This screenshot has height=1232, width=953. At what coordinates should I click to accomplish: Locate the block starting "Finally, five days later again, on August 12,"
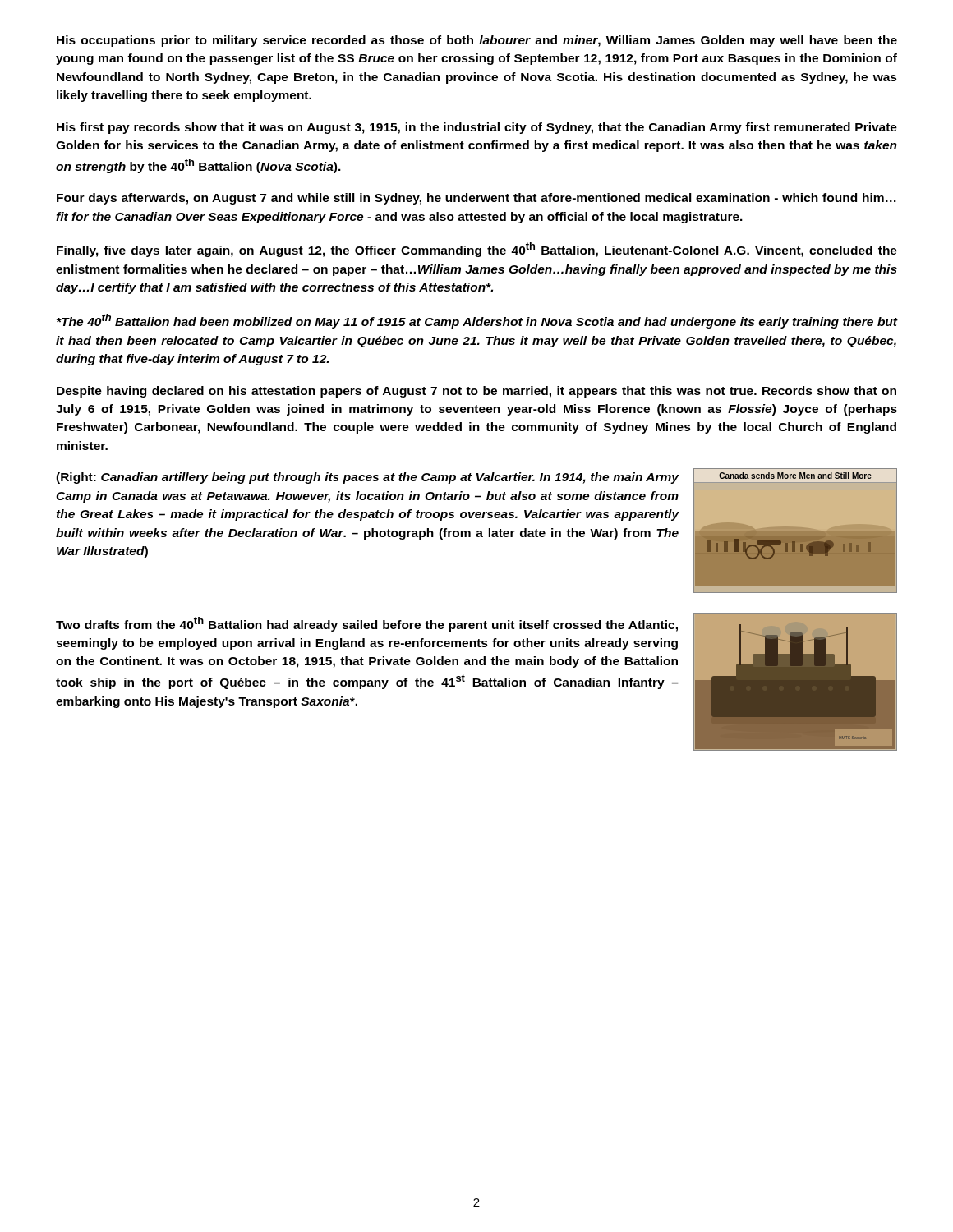[x=476, y=267]
